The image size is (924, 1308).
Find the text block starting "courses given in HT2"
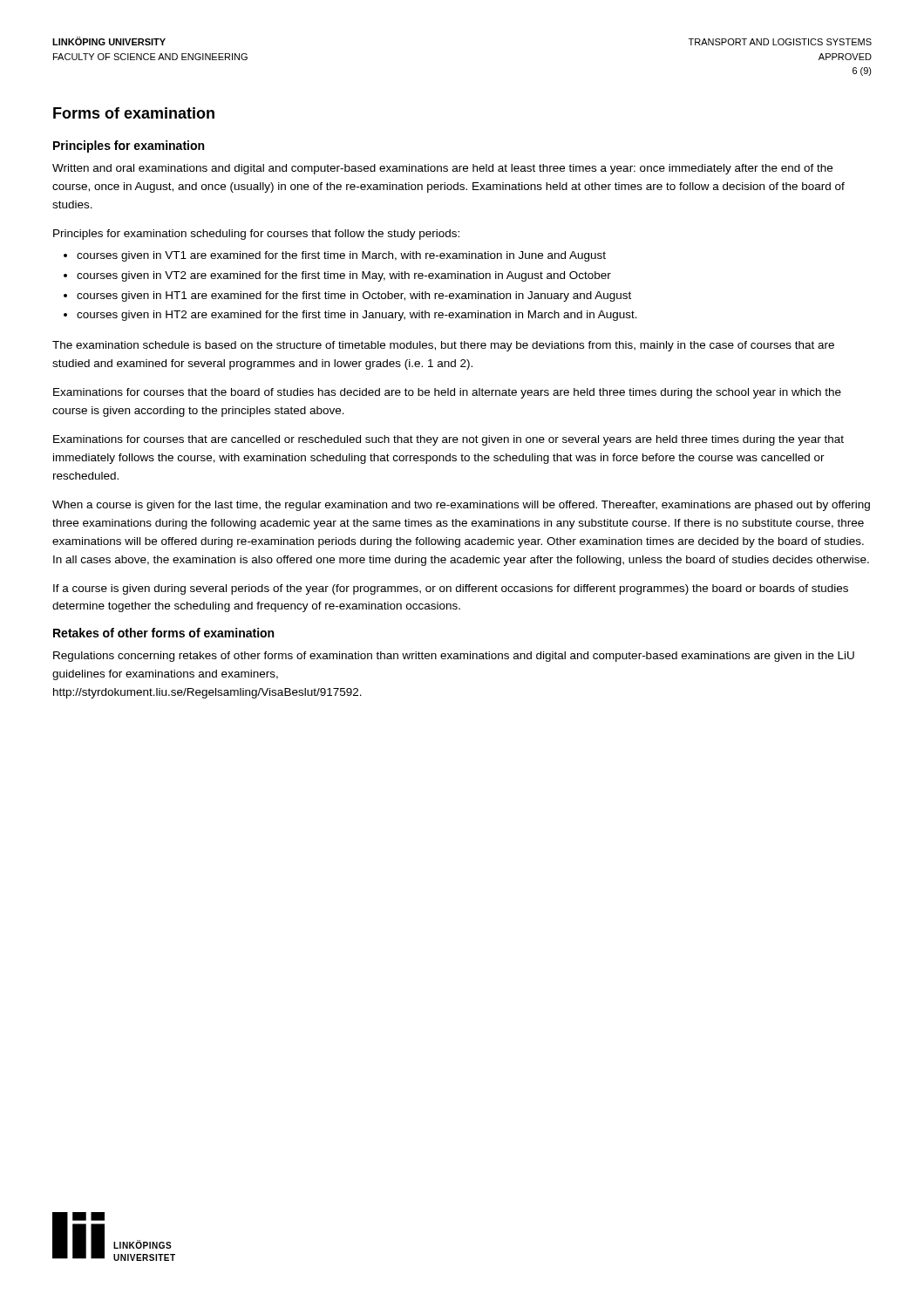click(x=357, y=315)
